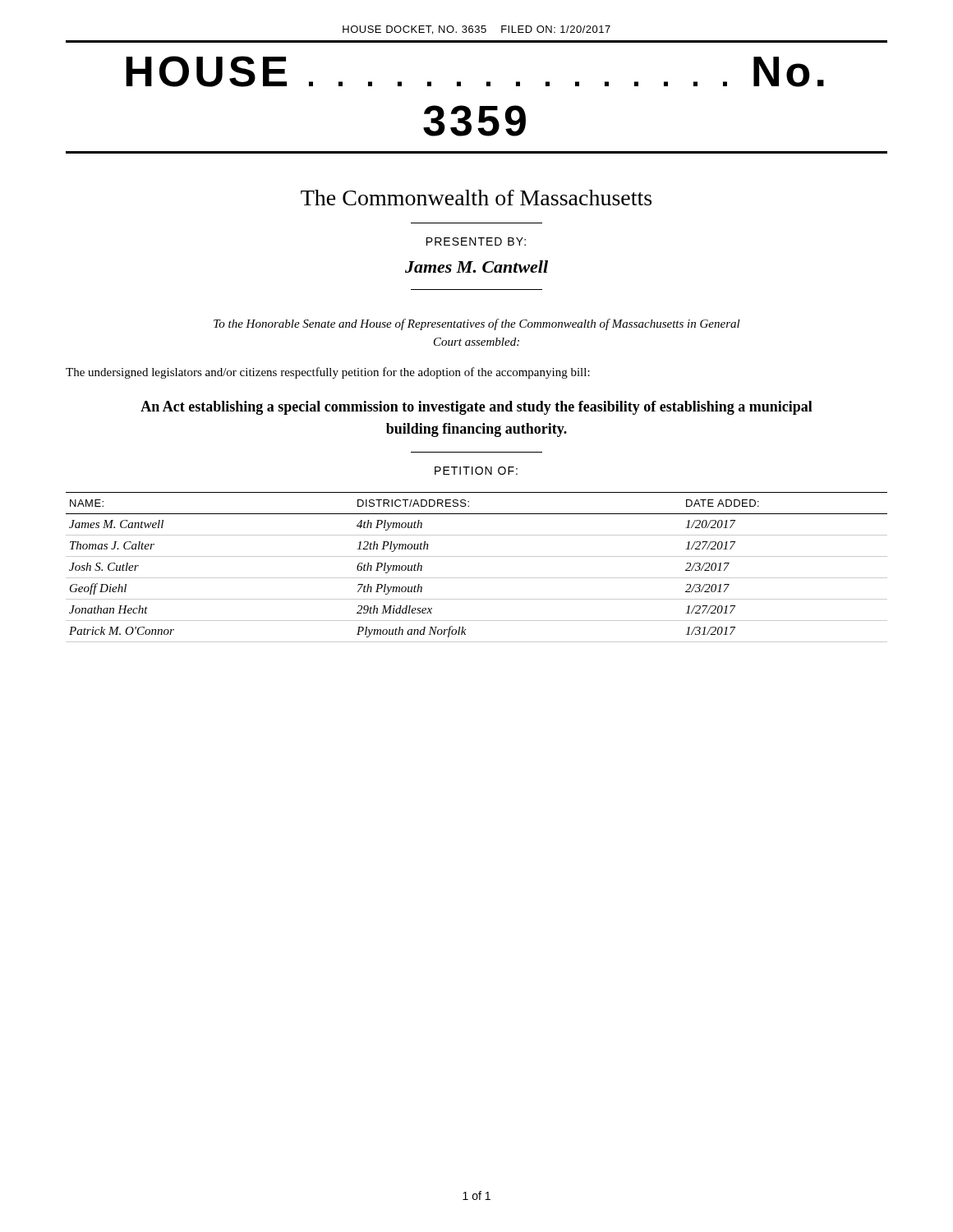Find the block starting "James M. Cantwell"

(x=476, y=266)
